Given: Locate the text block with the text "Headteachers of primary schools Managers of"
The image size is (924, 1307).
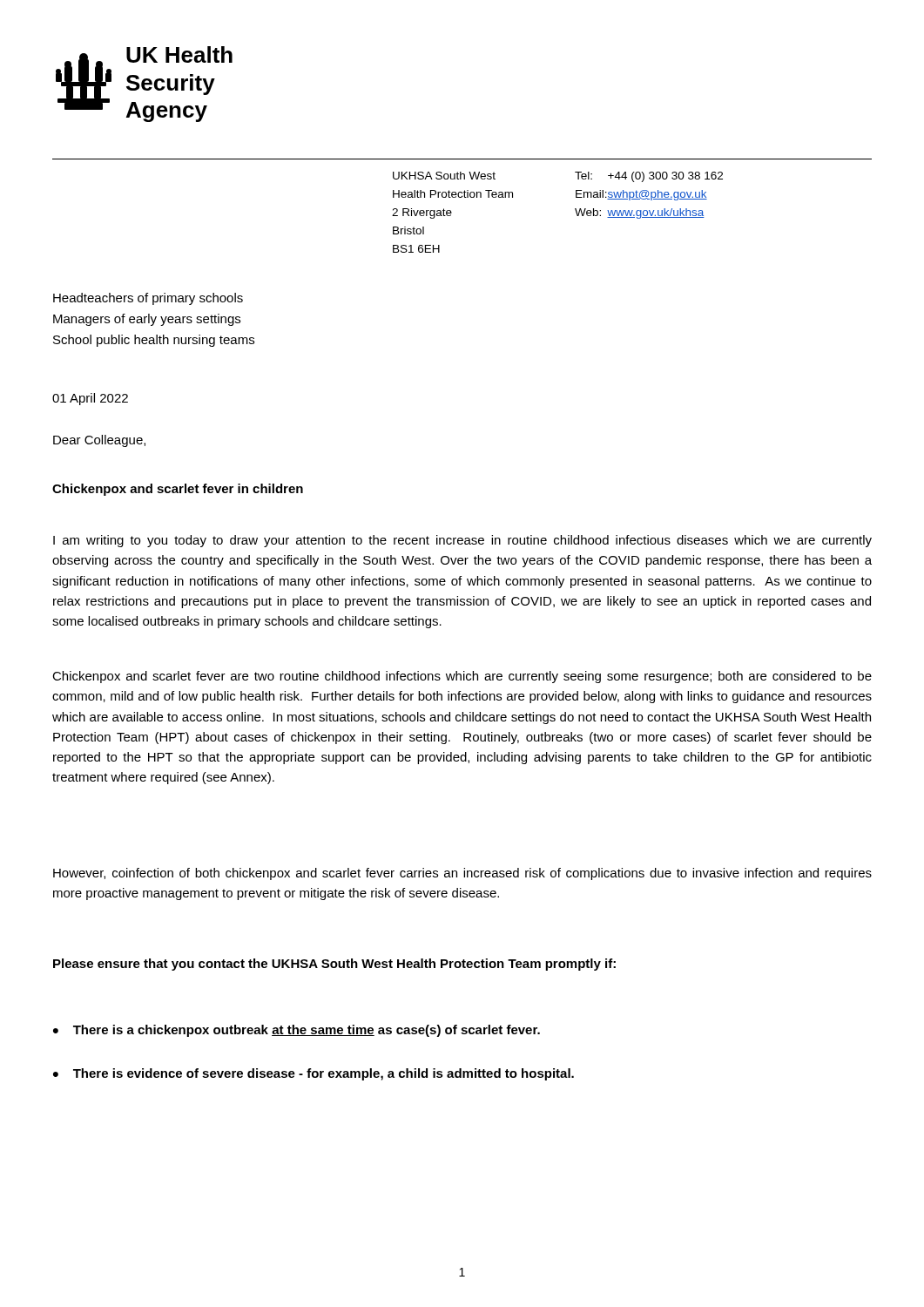Looking at the screenshot, I should [x=154, y=318].
